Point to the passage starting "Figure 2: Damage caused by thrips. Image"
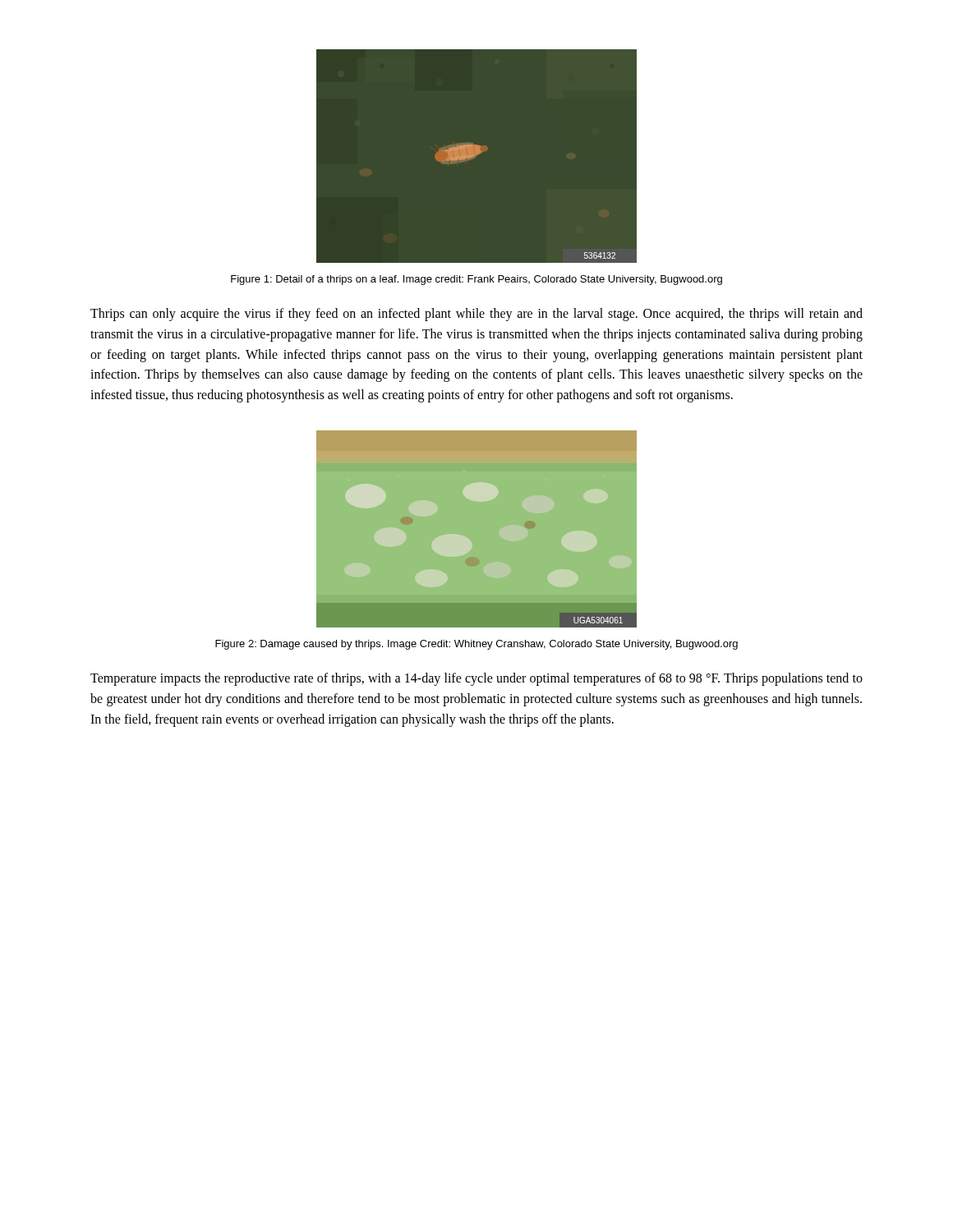 coord(476,643)
